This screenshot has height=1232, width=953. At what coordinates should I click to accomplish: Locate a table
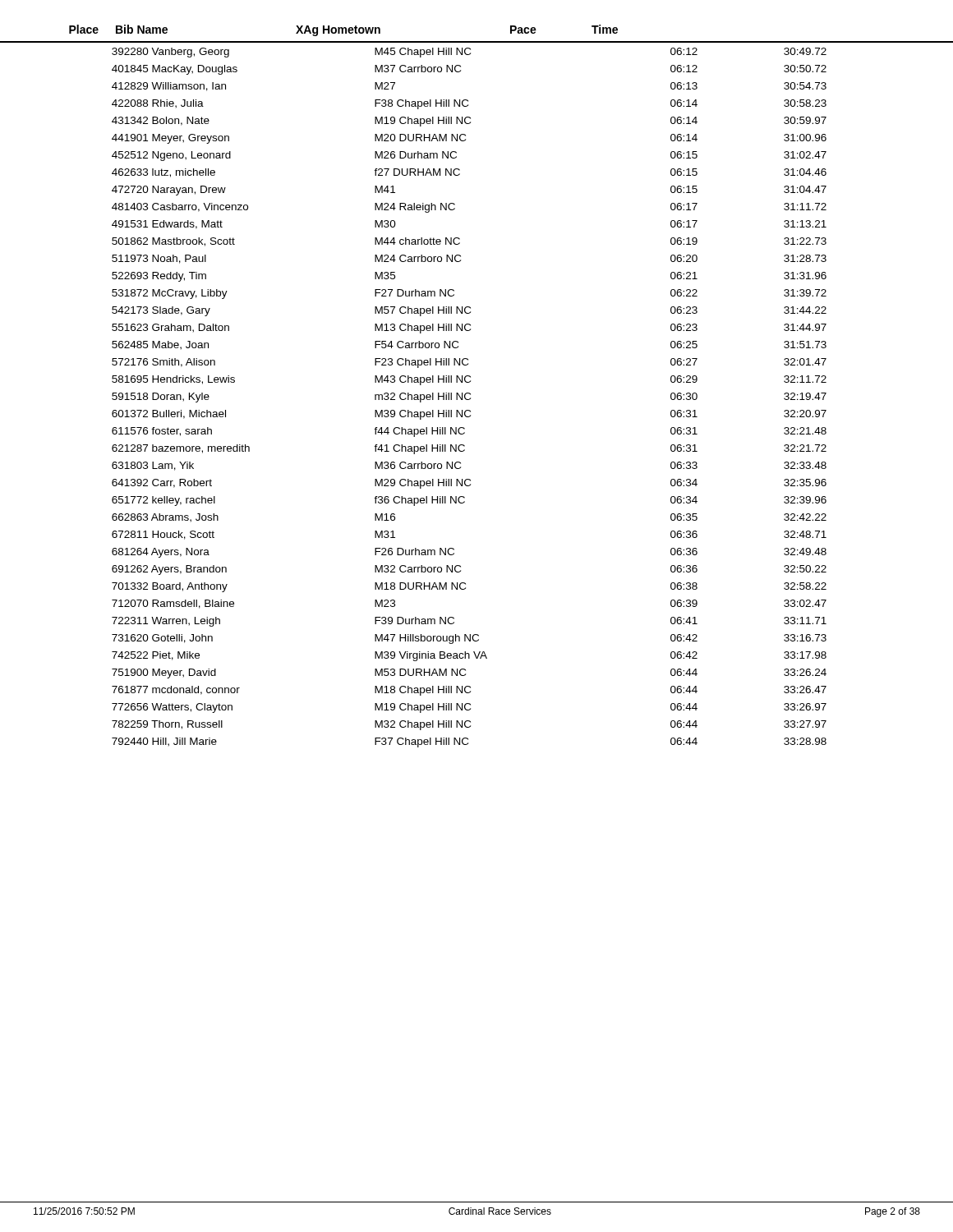coord(476,383)
